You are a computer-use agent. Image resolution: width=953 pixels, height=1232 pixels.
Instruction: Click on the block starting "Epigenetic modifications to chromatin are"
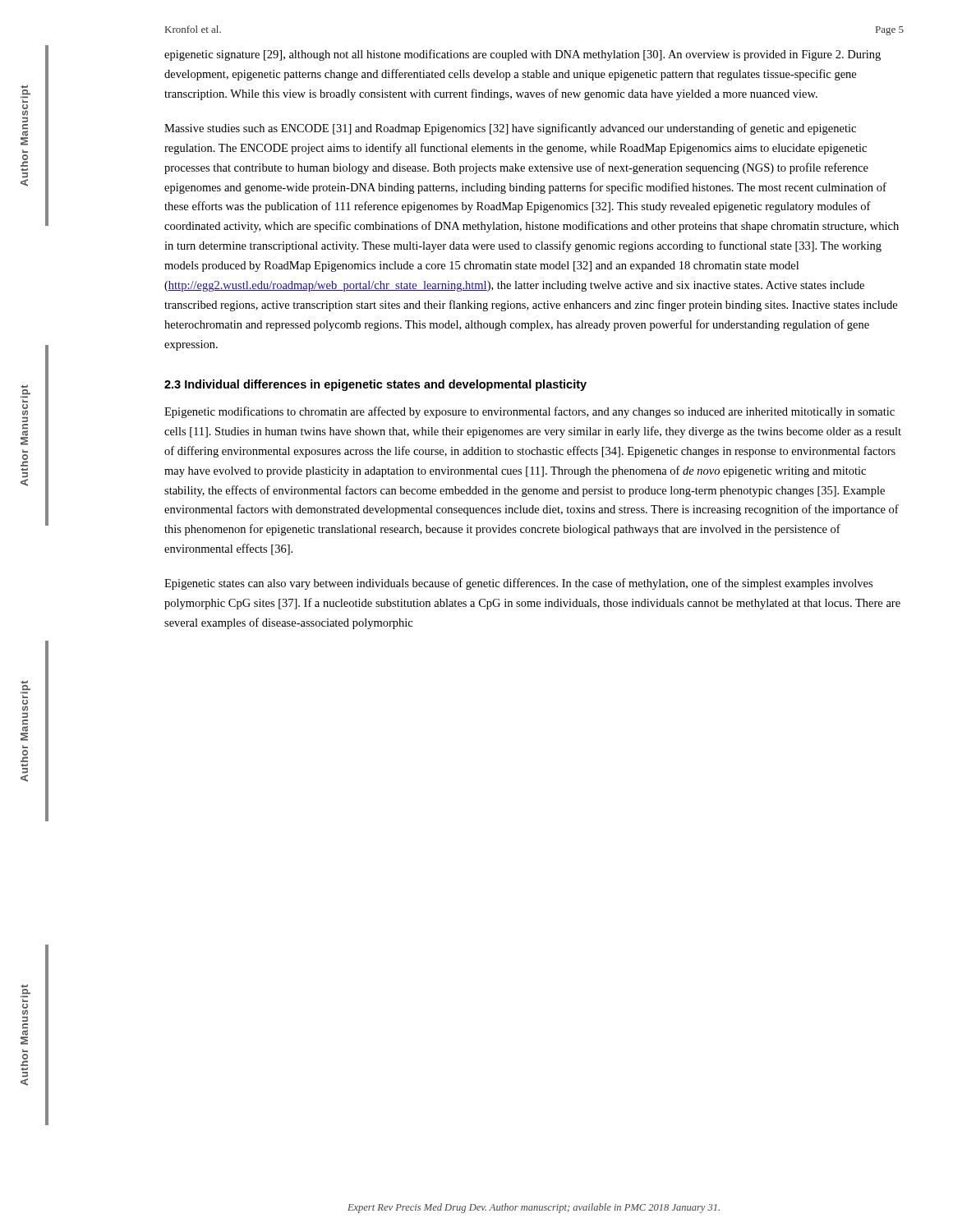pyautogui.click(x=533, y=480)
